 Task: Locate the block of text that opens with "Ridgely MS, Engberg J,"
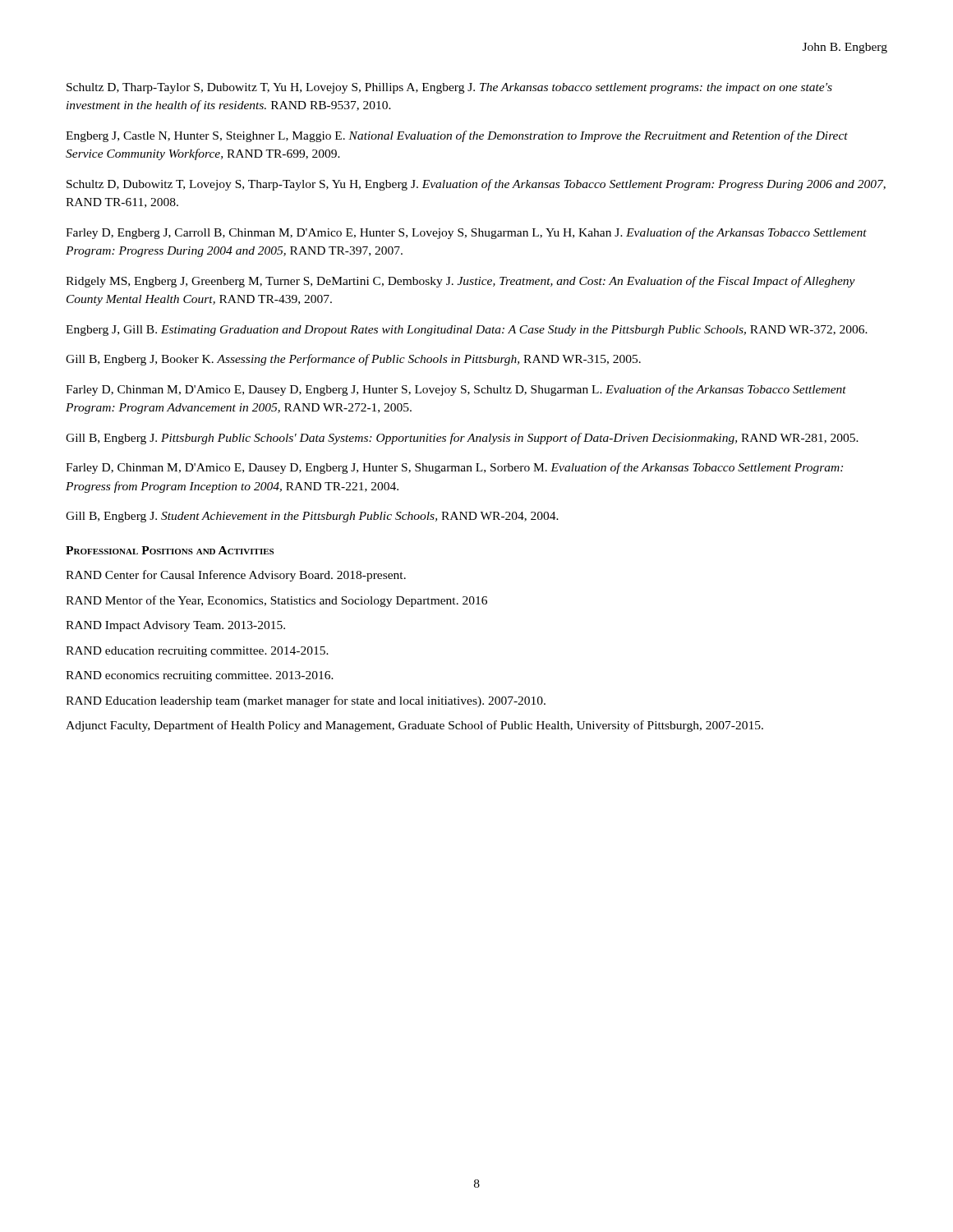click(x=460, y=289)
